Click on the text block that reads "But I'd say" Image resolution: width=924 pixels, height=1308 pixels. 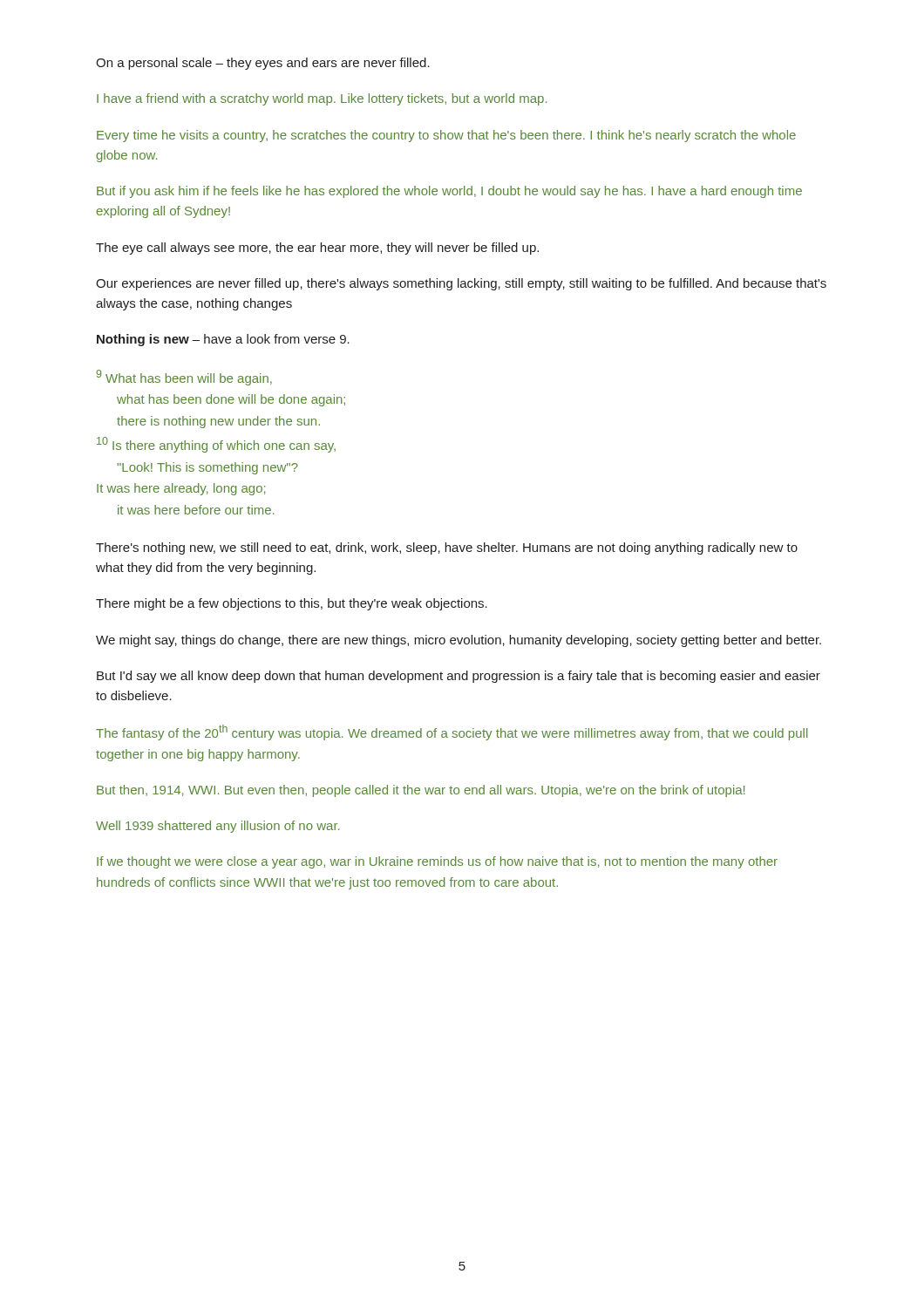pos(458,685)
